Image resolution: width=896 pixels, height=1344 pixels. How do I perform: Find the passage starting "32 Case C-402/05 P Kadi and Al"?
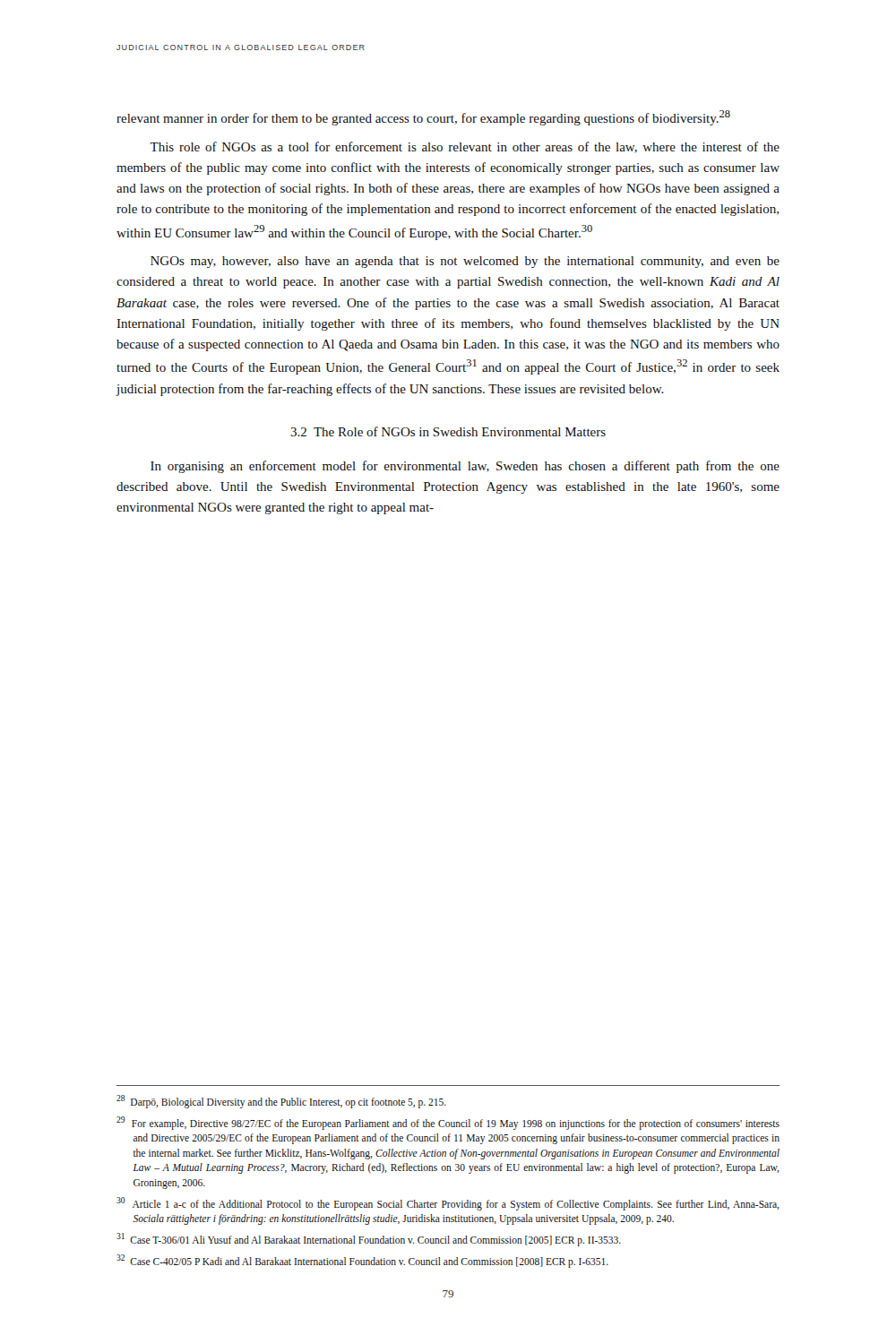tap(363, 1259)
